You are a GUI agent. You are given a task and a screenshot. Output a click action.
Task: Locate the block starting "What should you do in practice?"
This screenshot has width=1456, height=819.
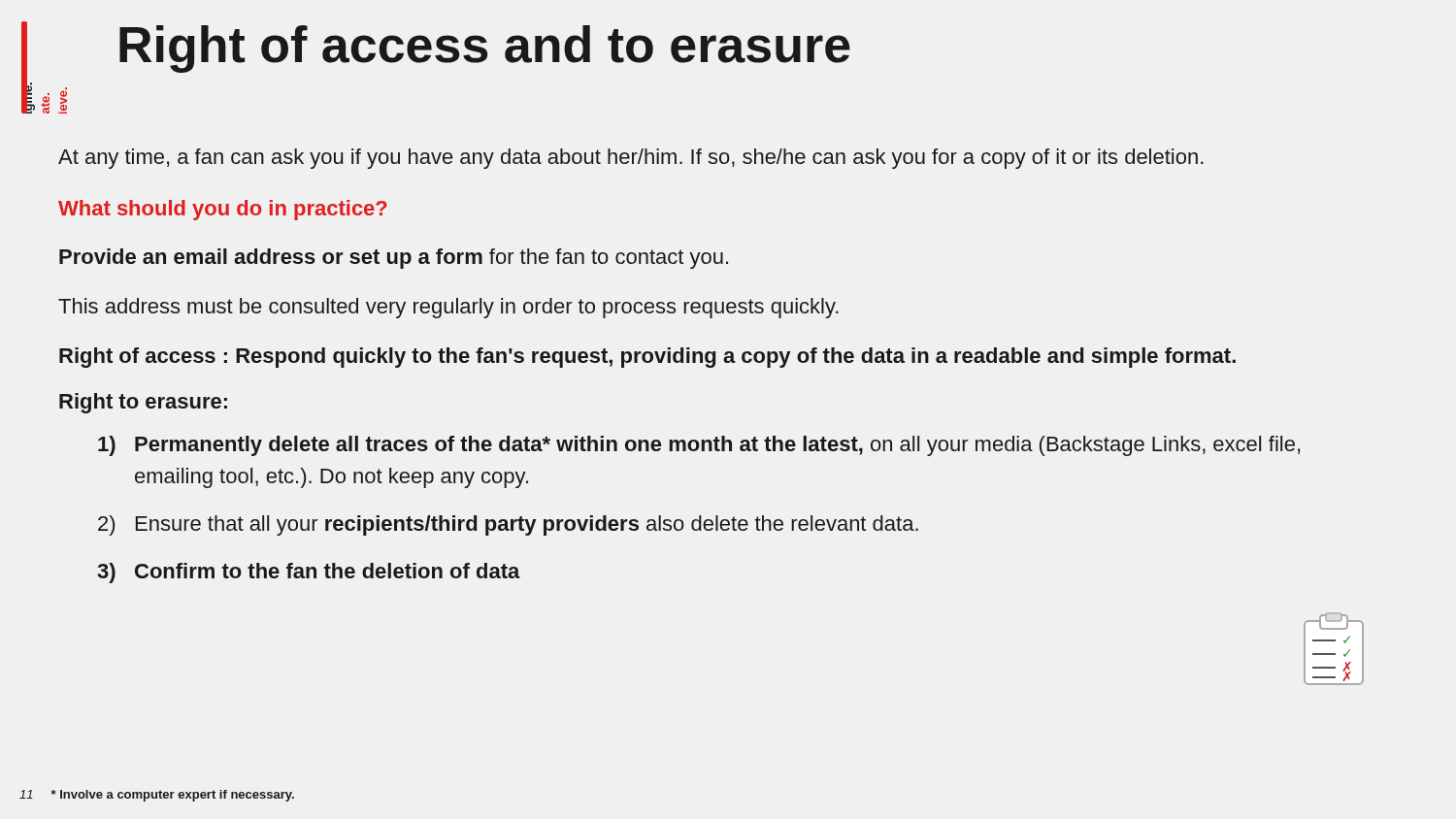(223, 208)
